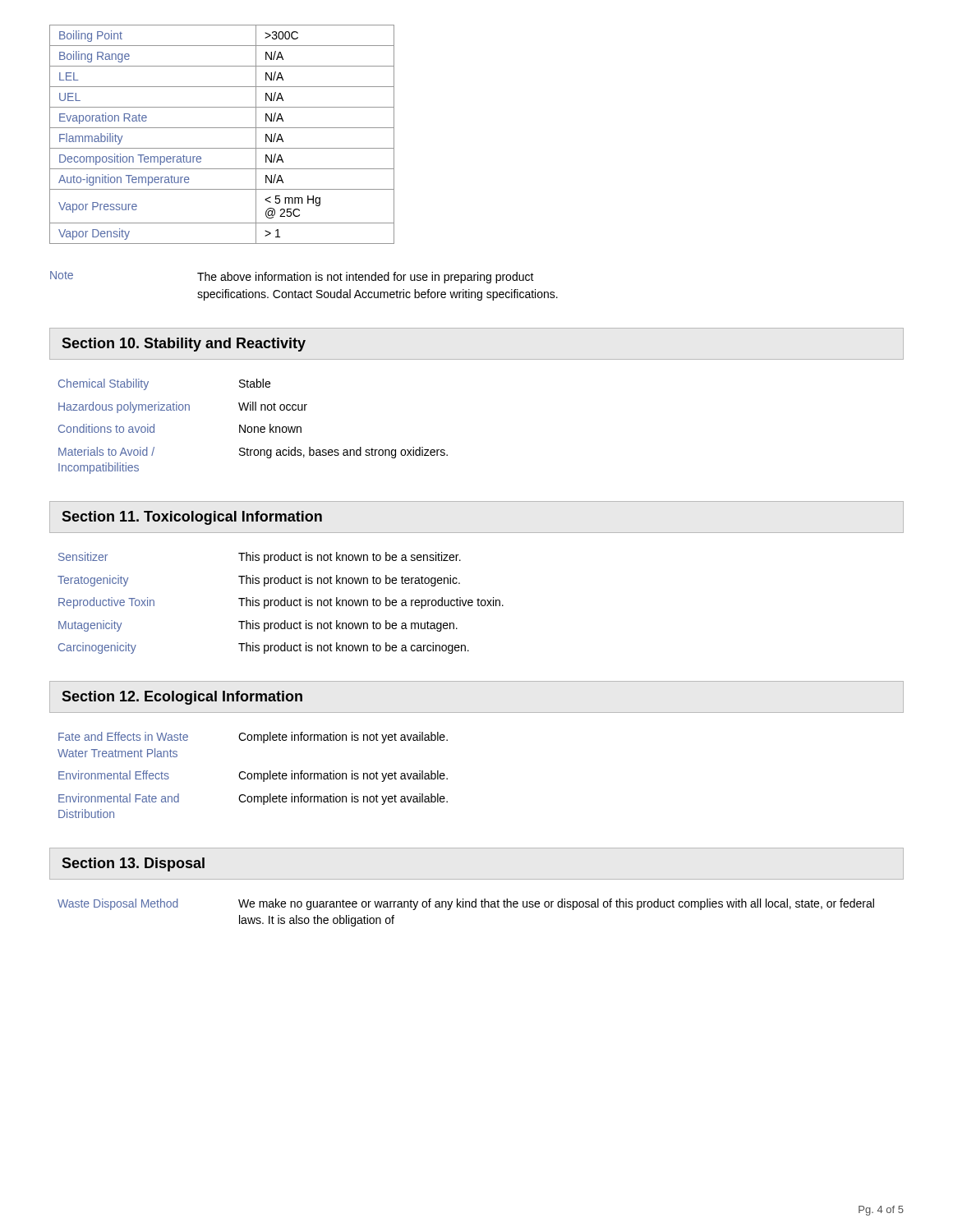Image resolution: width=953 pixels, height=1232 pixels.
Task: Locate the block of text that opens with "Fate and Effects in WasteWater Treatment Plants"
Action: 253,738
